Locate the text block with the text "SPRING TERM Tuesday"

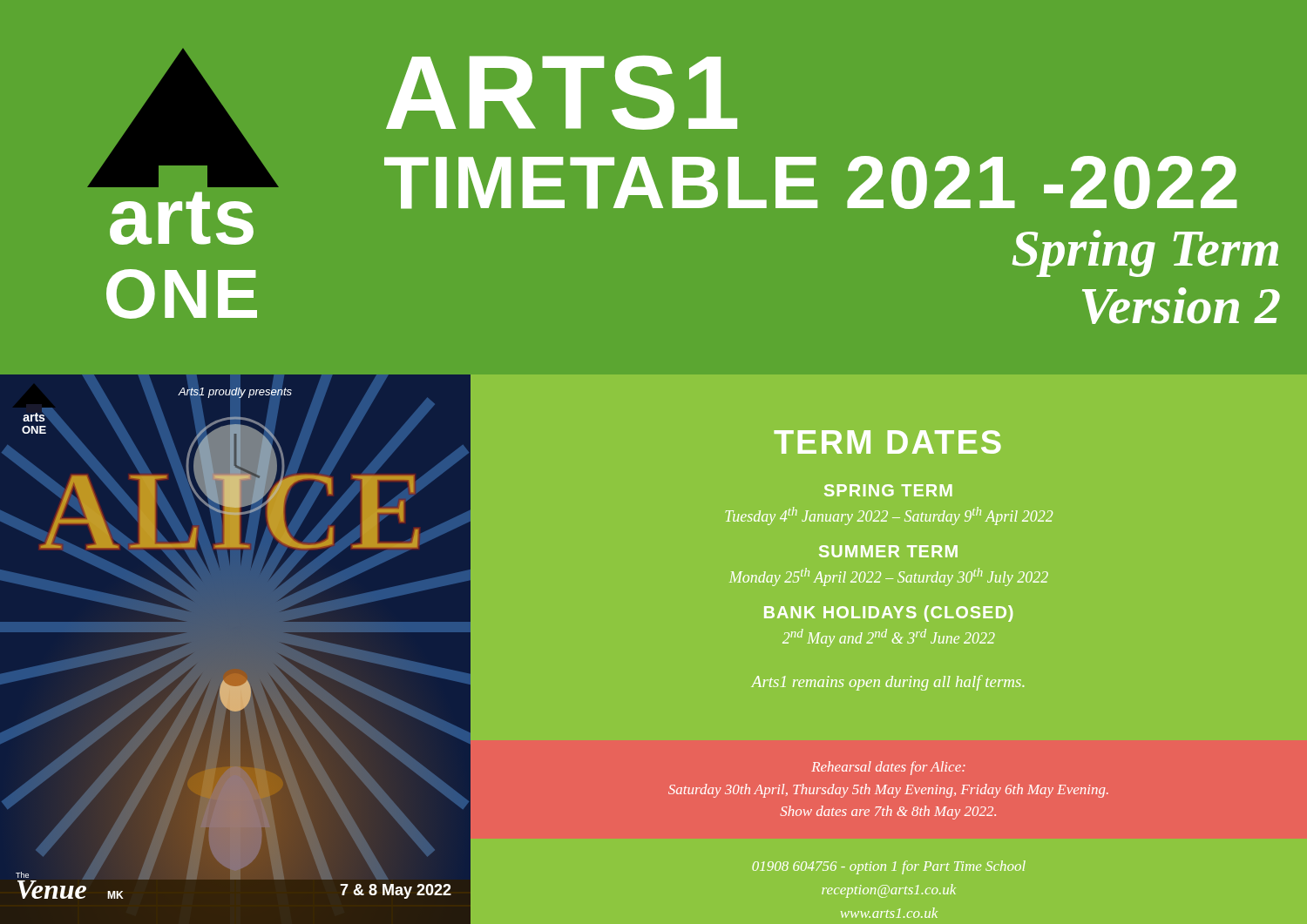[x=889, y=503]
